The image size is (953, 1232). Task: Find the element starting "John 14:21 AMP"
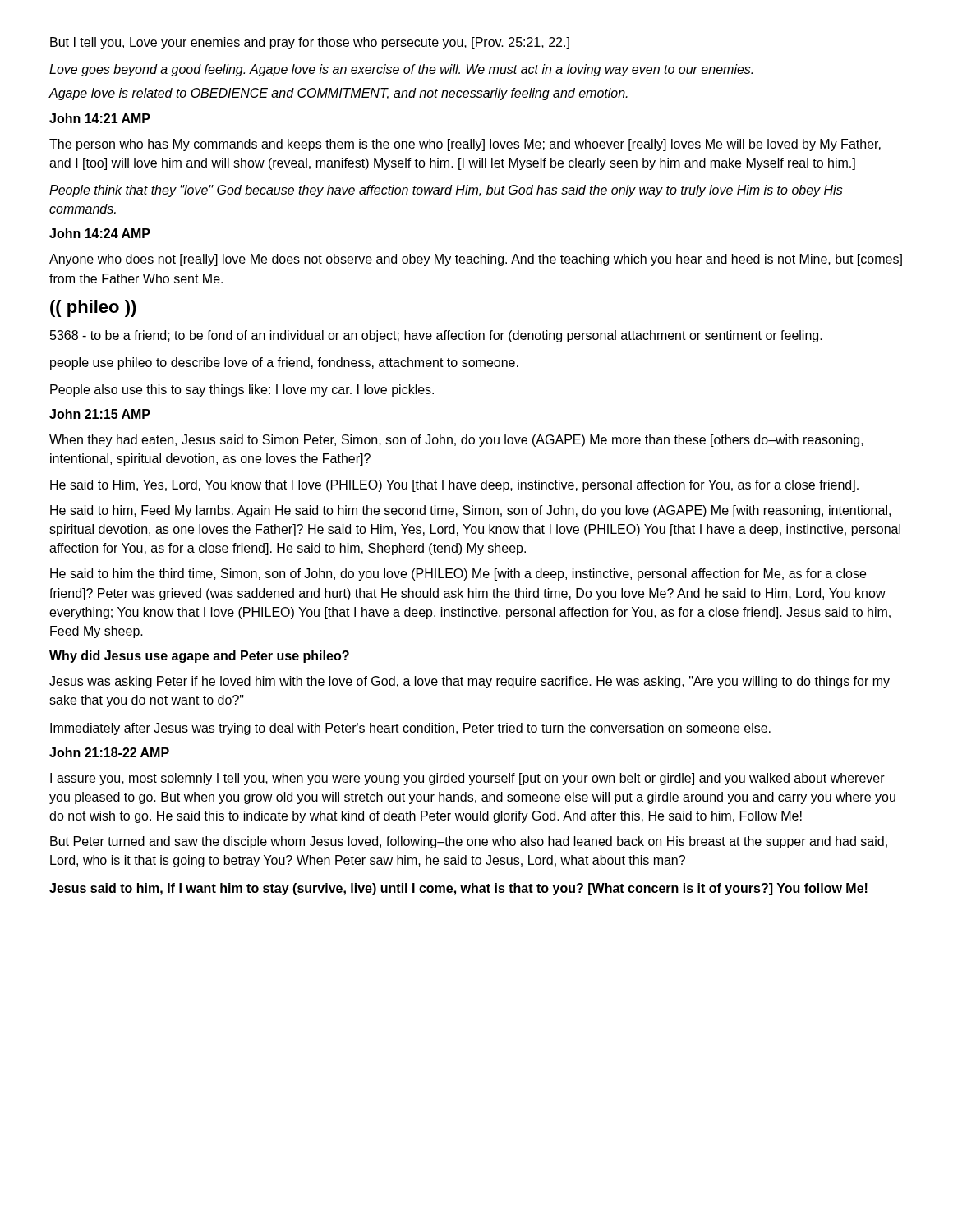point(100,118)
